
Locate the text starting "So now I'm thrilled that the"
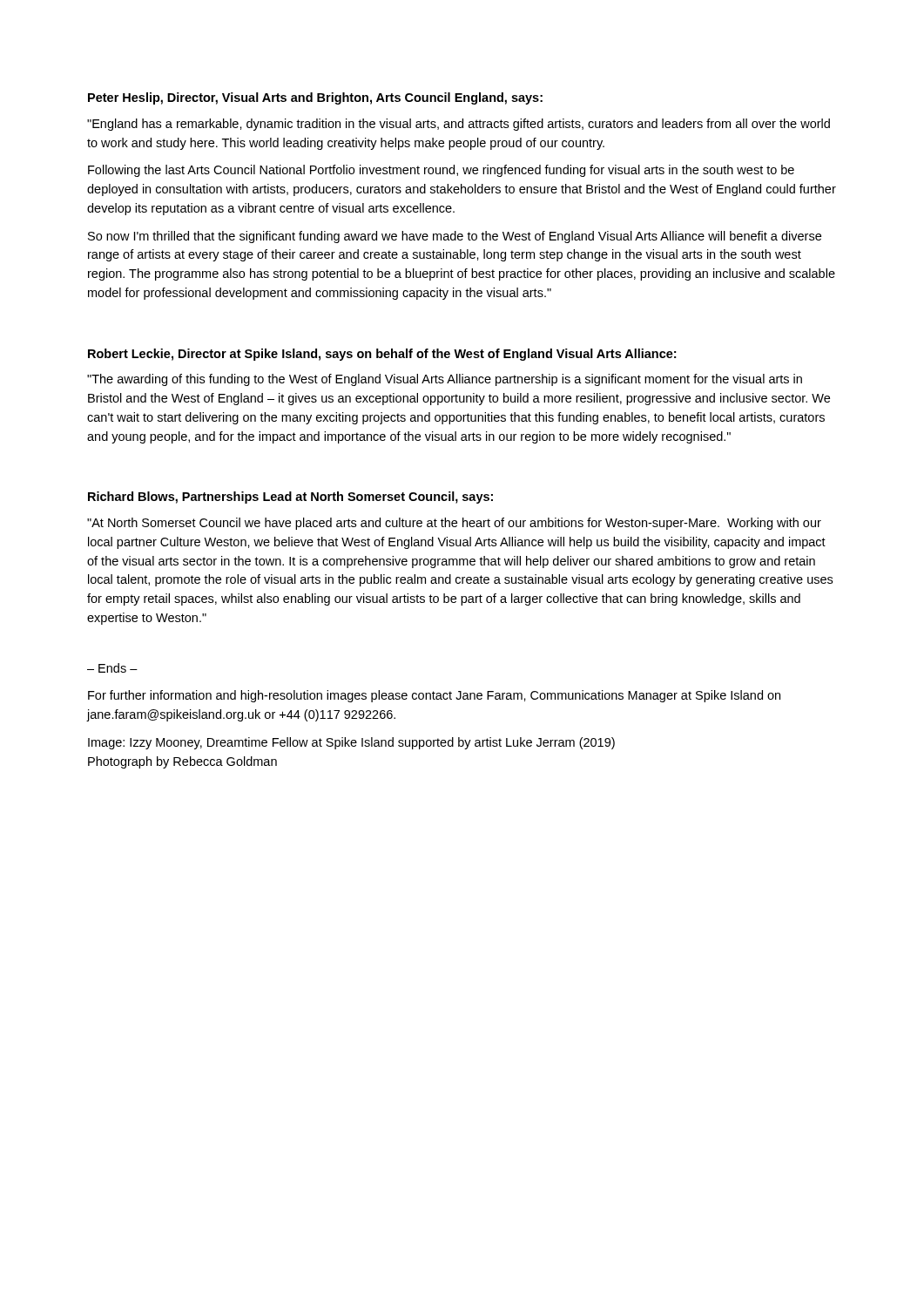click(x=461, y=264)
